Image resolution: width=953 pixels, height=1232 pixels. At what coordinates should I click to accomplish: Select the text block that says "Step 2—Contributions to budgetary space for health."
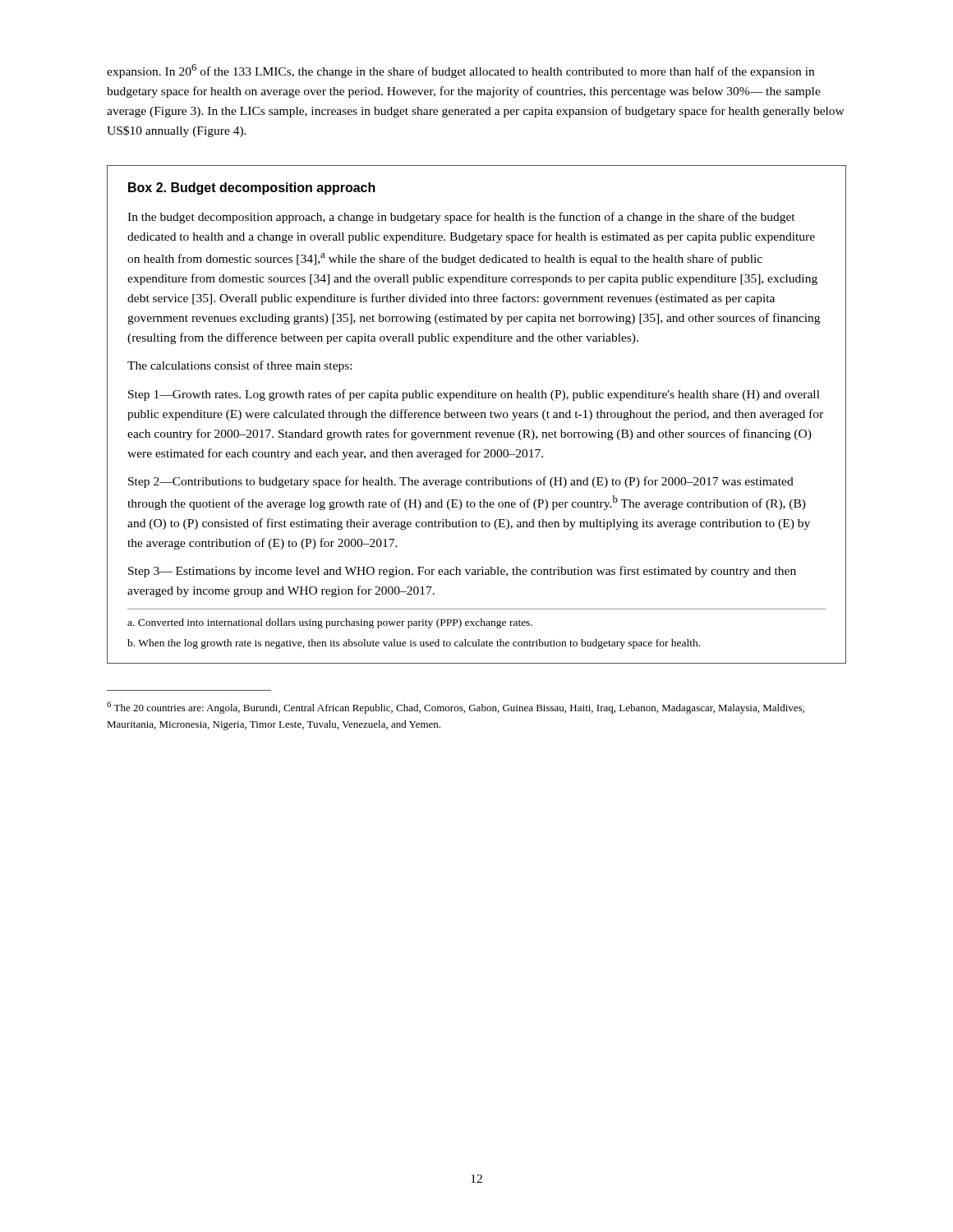(x=469, y=511)
